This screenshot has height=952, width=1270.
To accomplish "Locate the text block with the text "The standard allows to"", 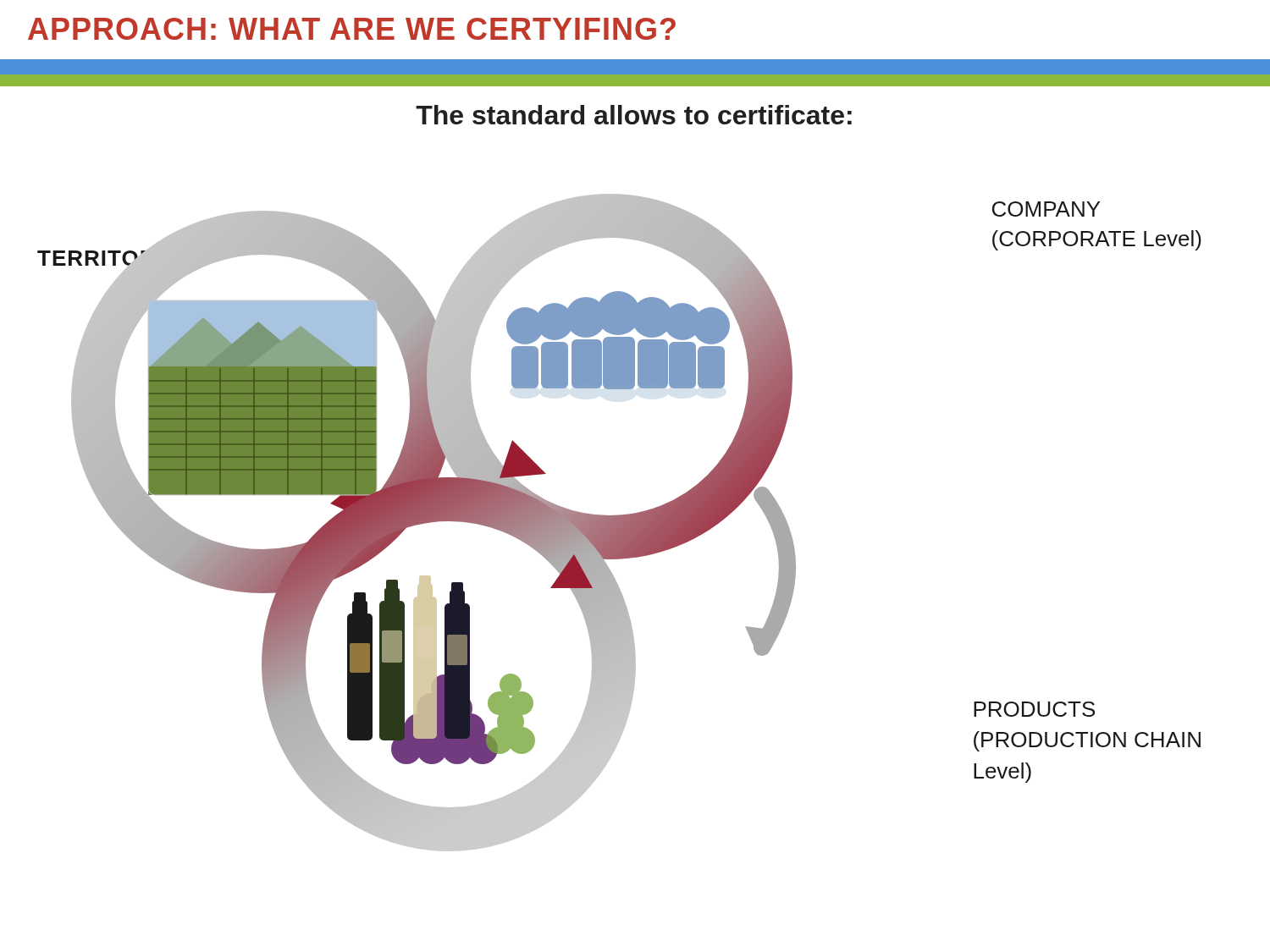I will coord(635,115).
